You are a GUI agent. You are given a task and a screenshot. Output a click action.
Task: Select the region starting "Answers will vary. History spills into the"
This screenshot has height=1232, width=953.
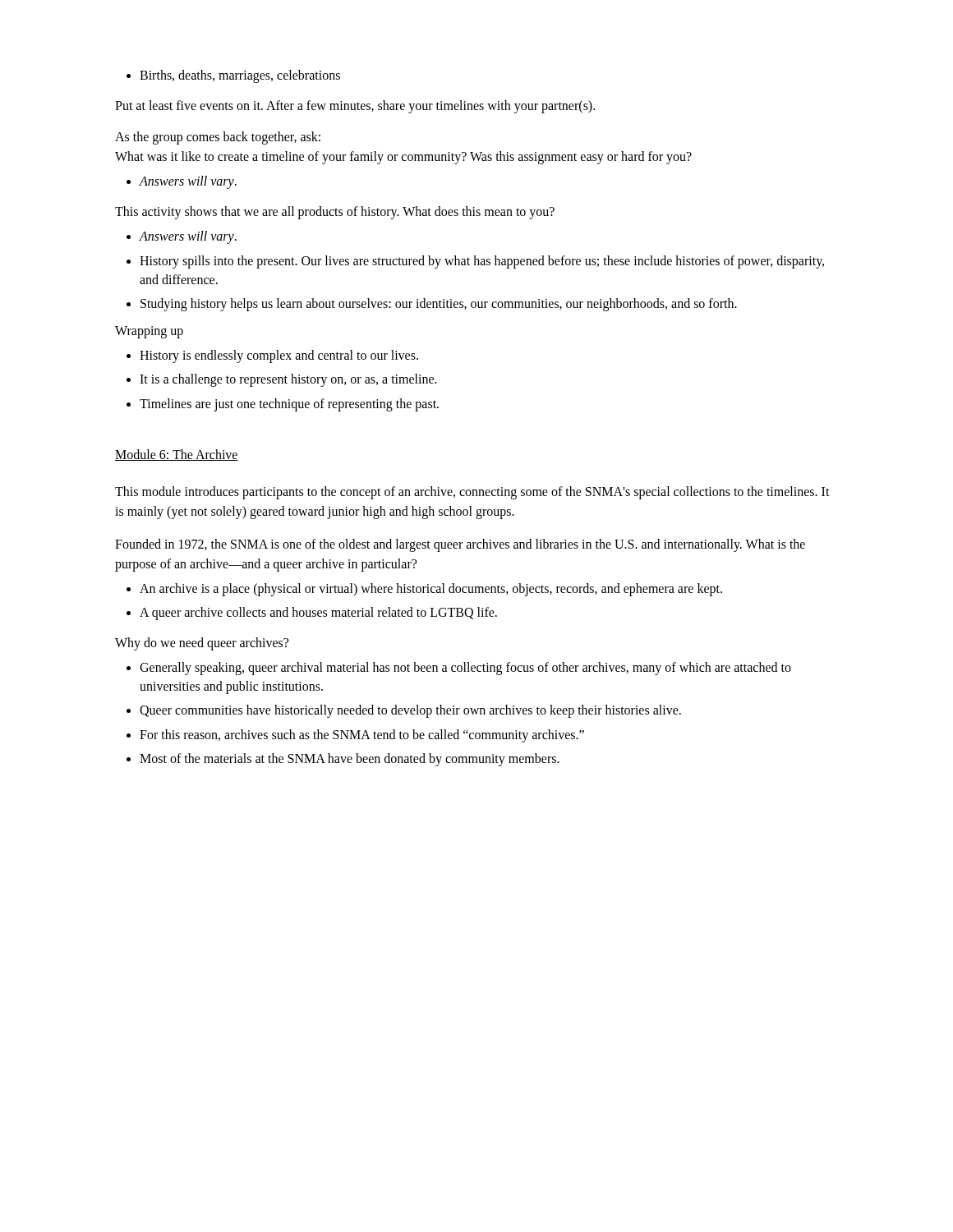tap(476, 270)
